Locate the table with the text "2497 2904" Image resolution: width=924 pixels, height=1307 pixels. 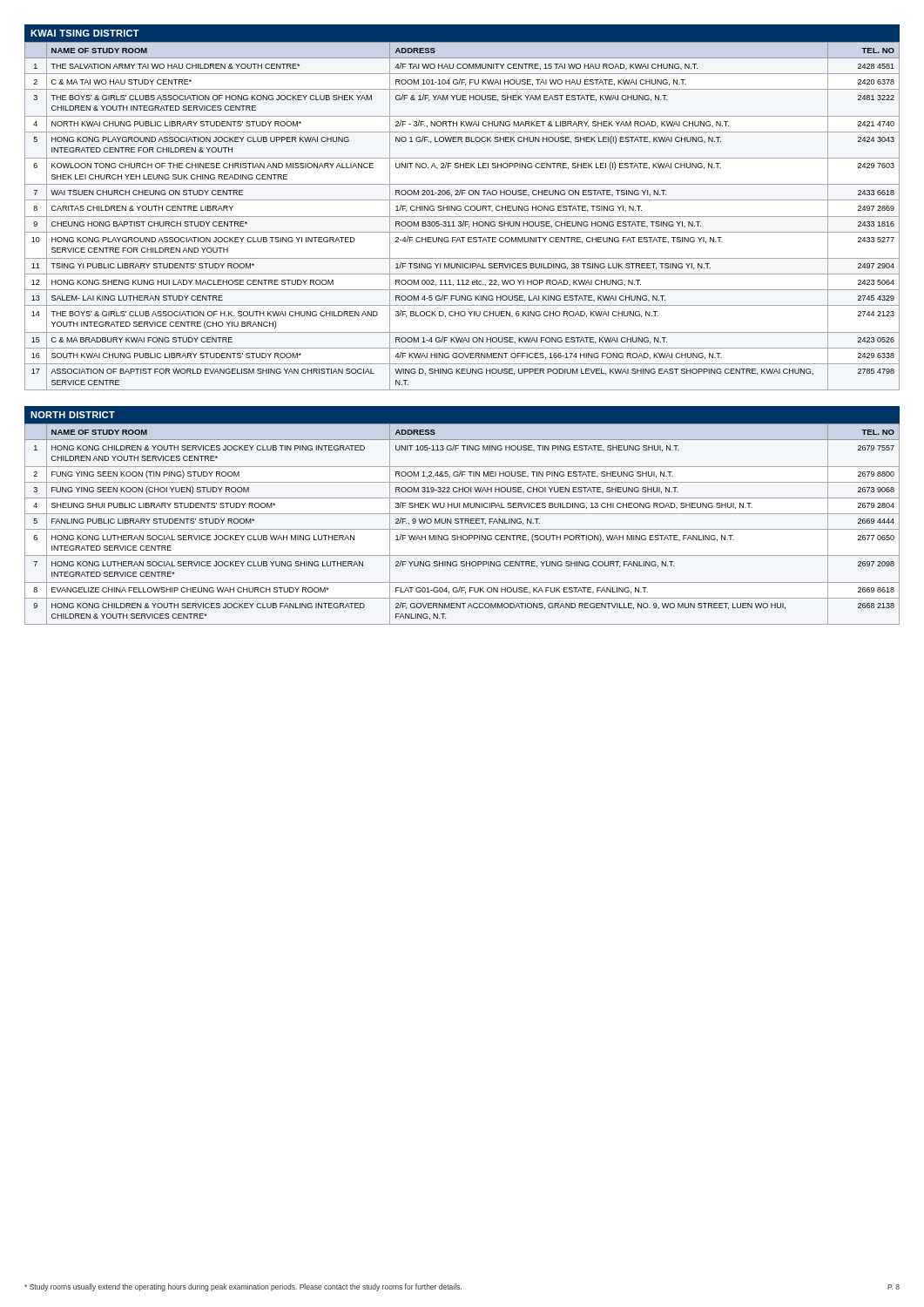click(x=462, y=216)
